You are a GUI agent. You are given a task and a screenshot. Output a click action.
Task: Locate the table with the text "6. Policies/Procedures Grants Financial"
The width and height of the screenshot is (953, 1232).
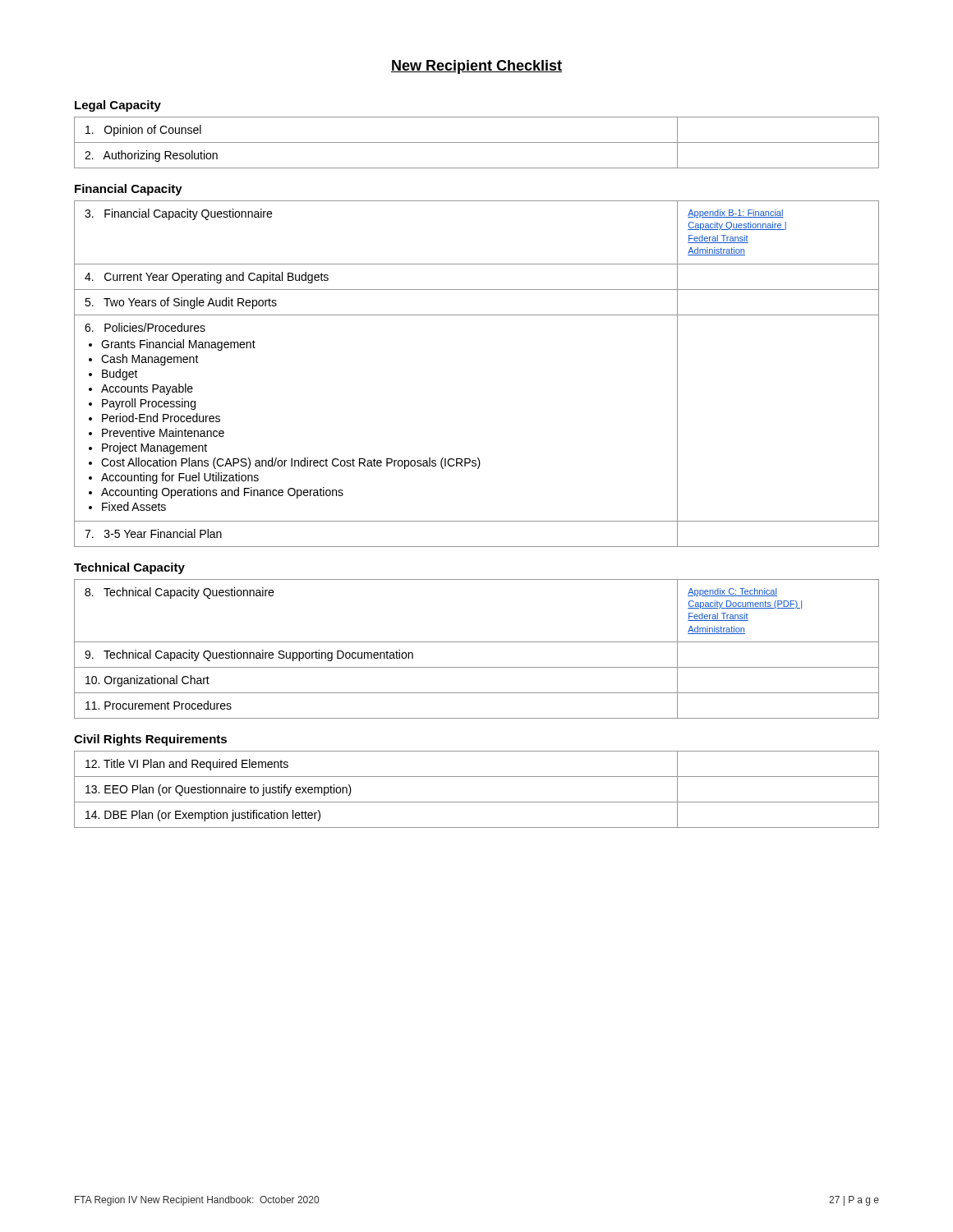coord(476,374)
